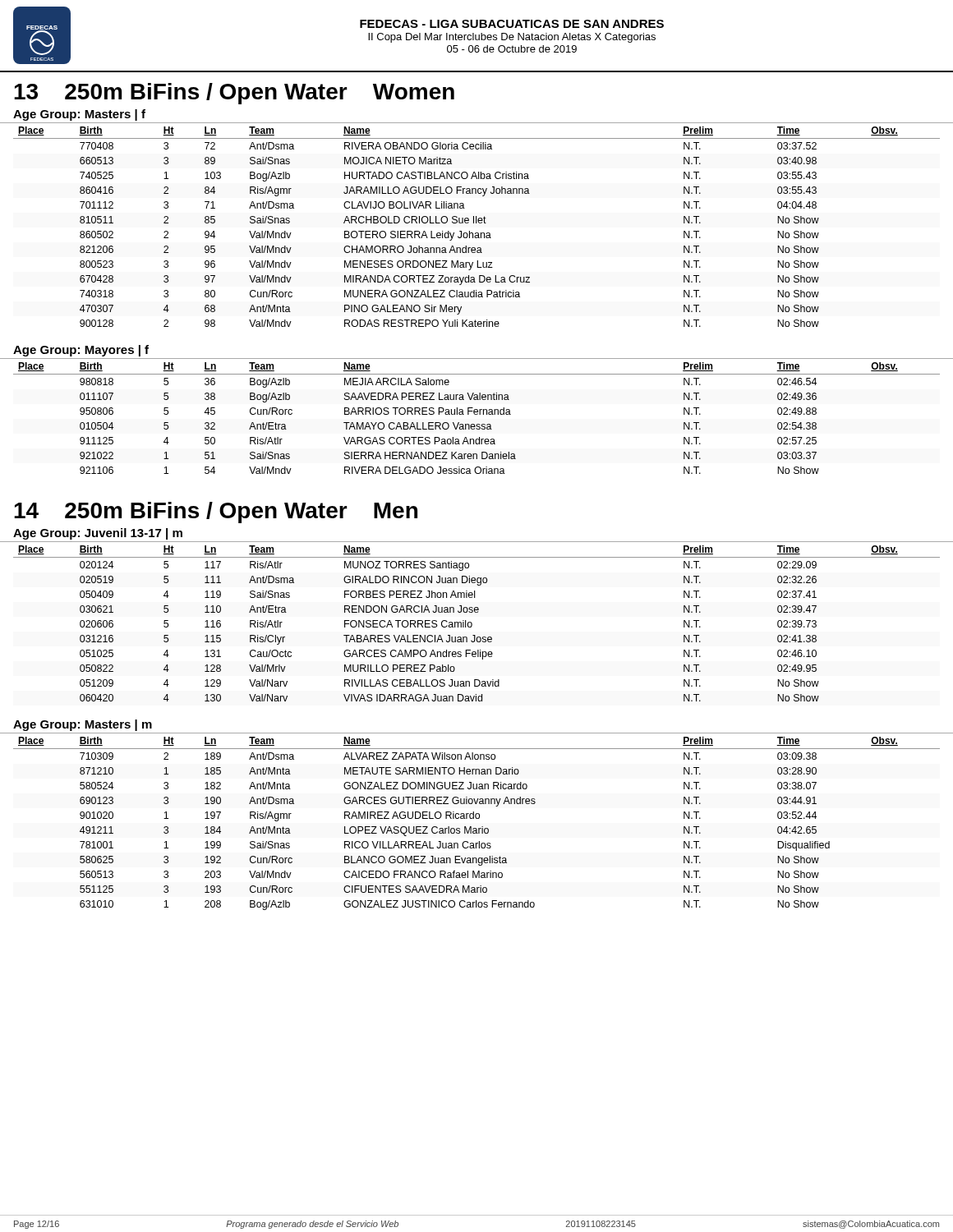The image size is (953, 1232).
Task: Locate the region starting "Age Group: Mayores | f"
Action: pyautogui.click(x=81, y=349)
